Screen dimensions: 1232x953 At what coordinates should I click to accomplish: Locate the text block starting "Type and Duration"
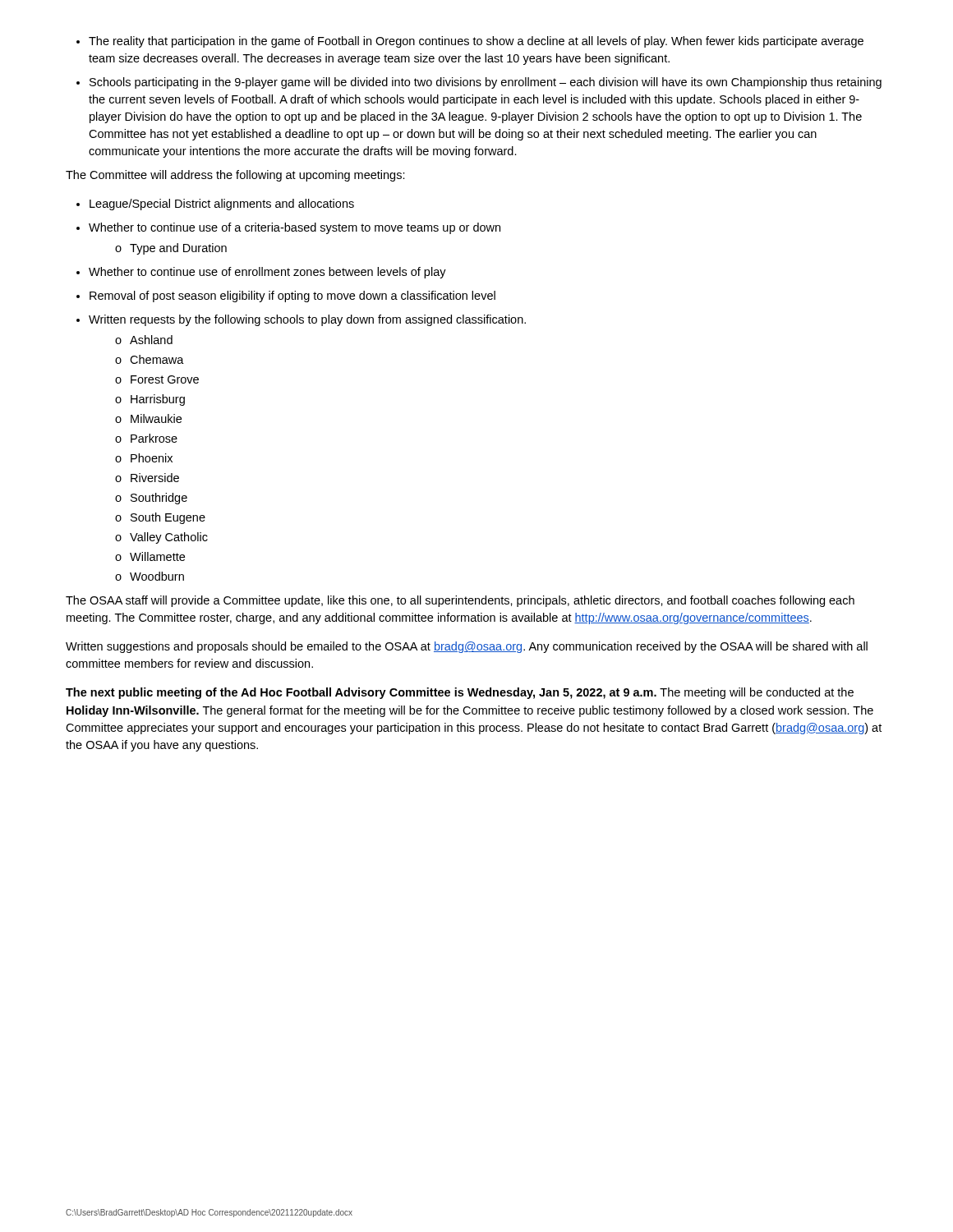171,249
